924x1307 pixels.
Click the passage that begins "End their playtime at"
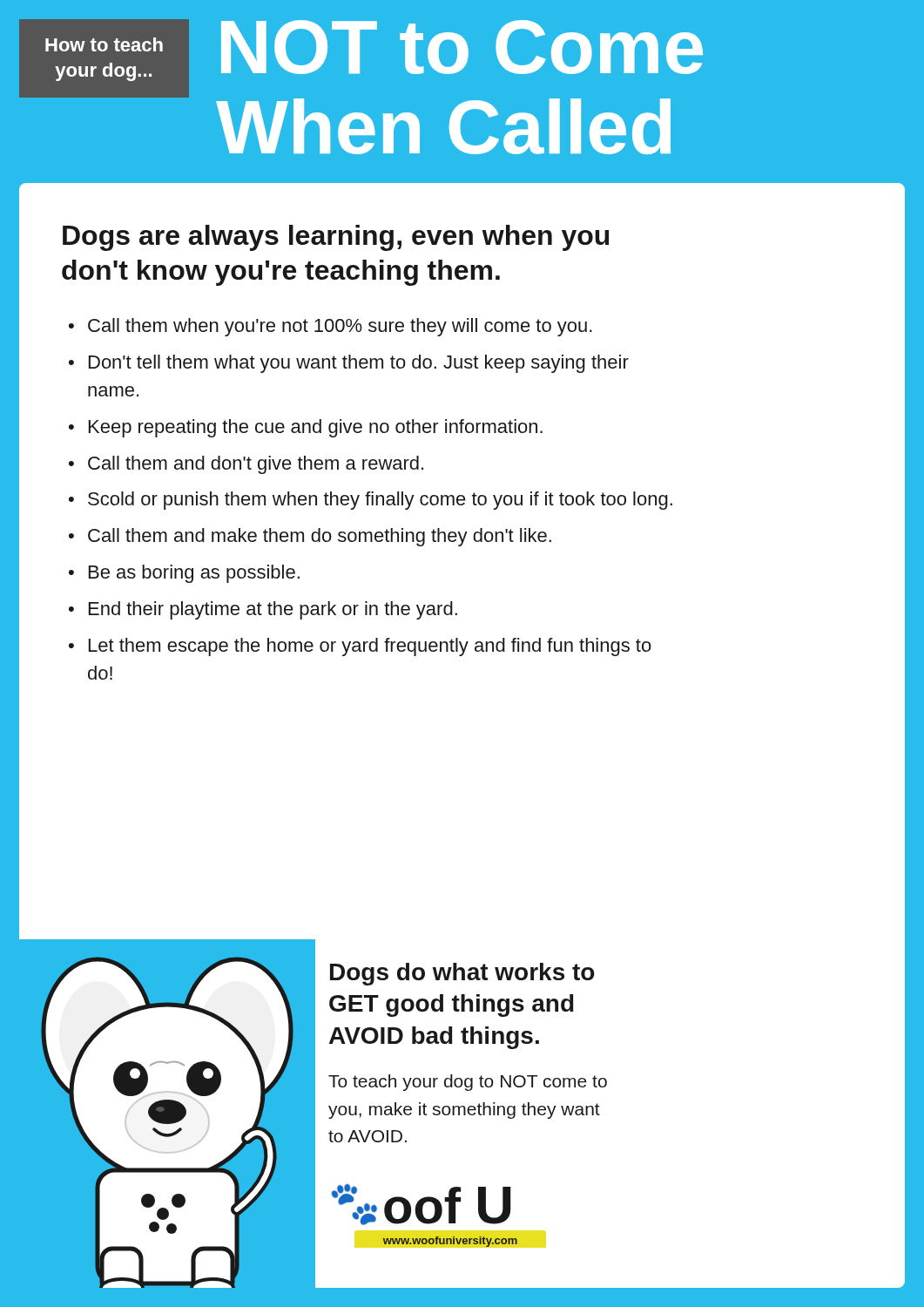coord(273,609)
